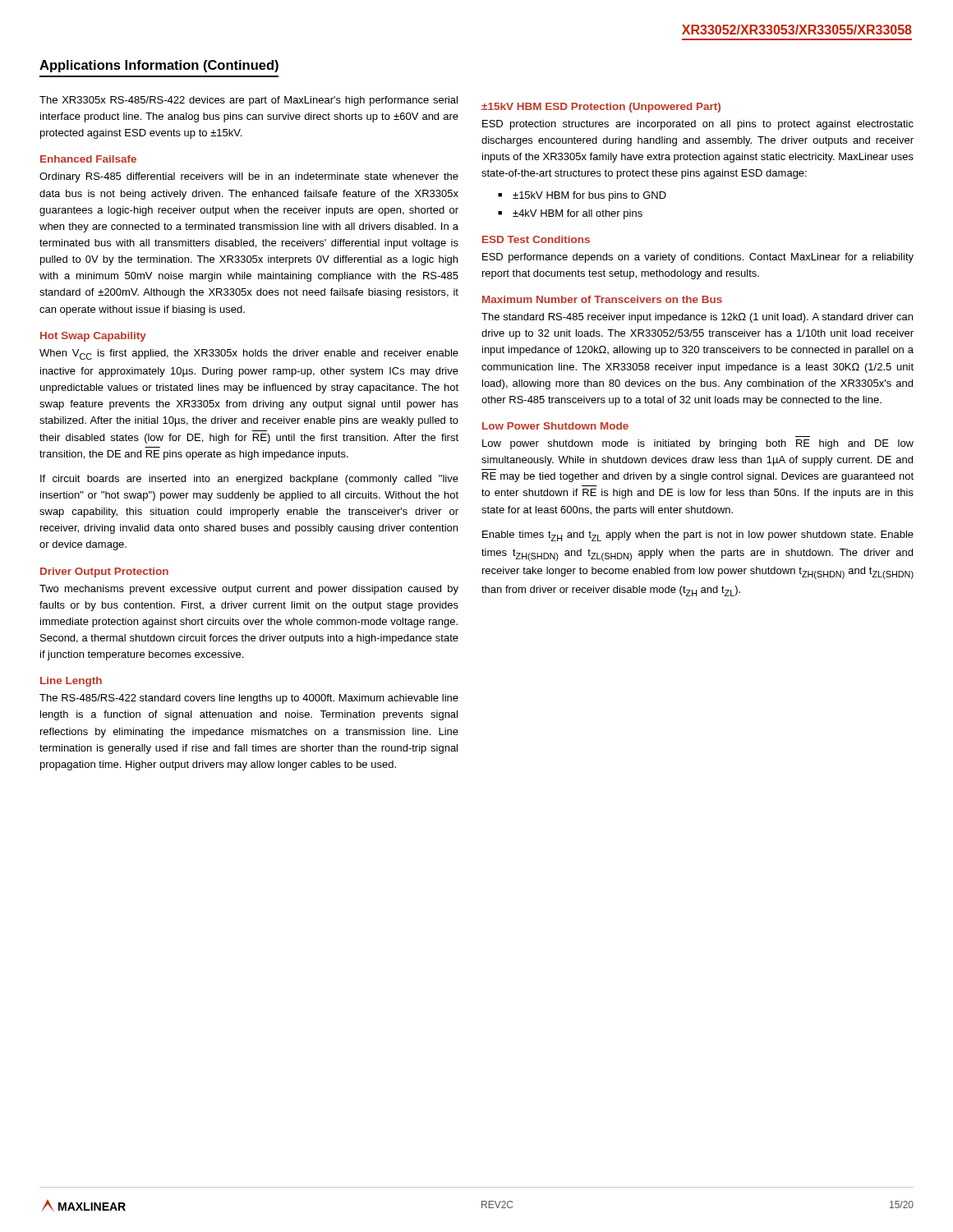
Task: Find the text block starting "Enable times tZH and tZL apply"
Action: point(698,563)
